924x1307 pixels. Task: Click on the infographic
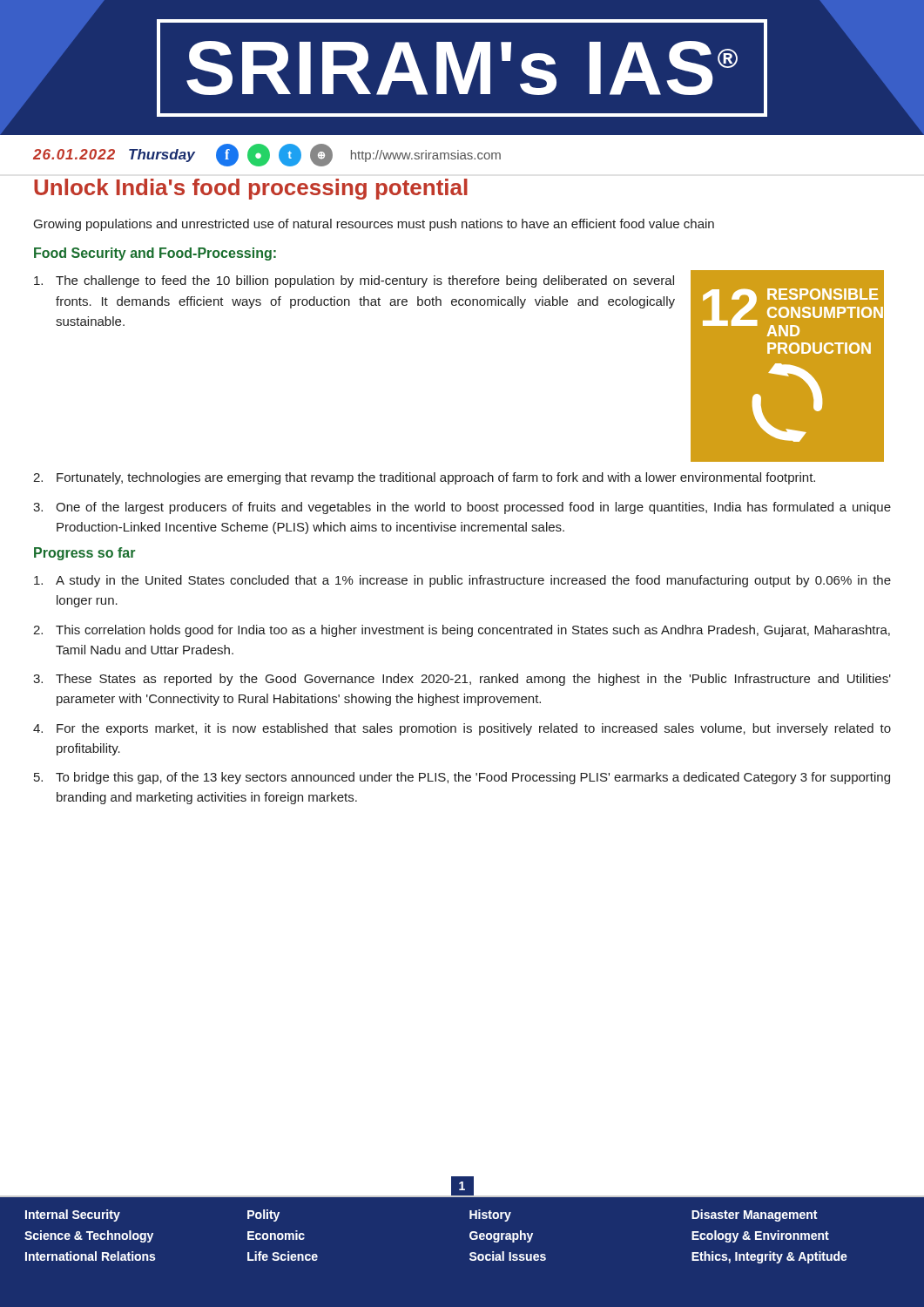[x=791, y=366]
